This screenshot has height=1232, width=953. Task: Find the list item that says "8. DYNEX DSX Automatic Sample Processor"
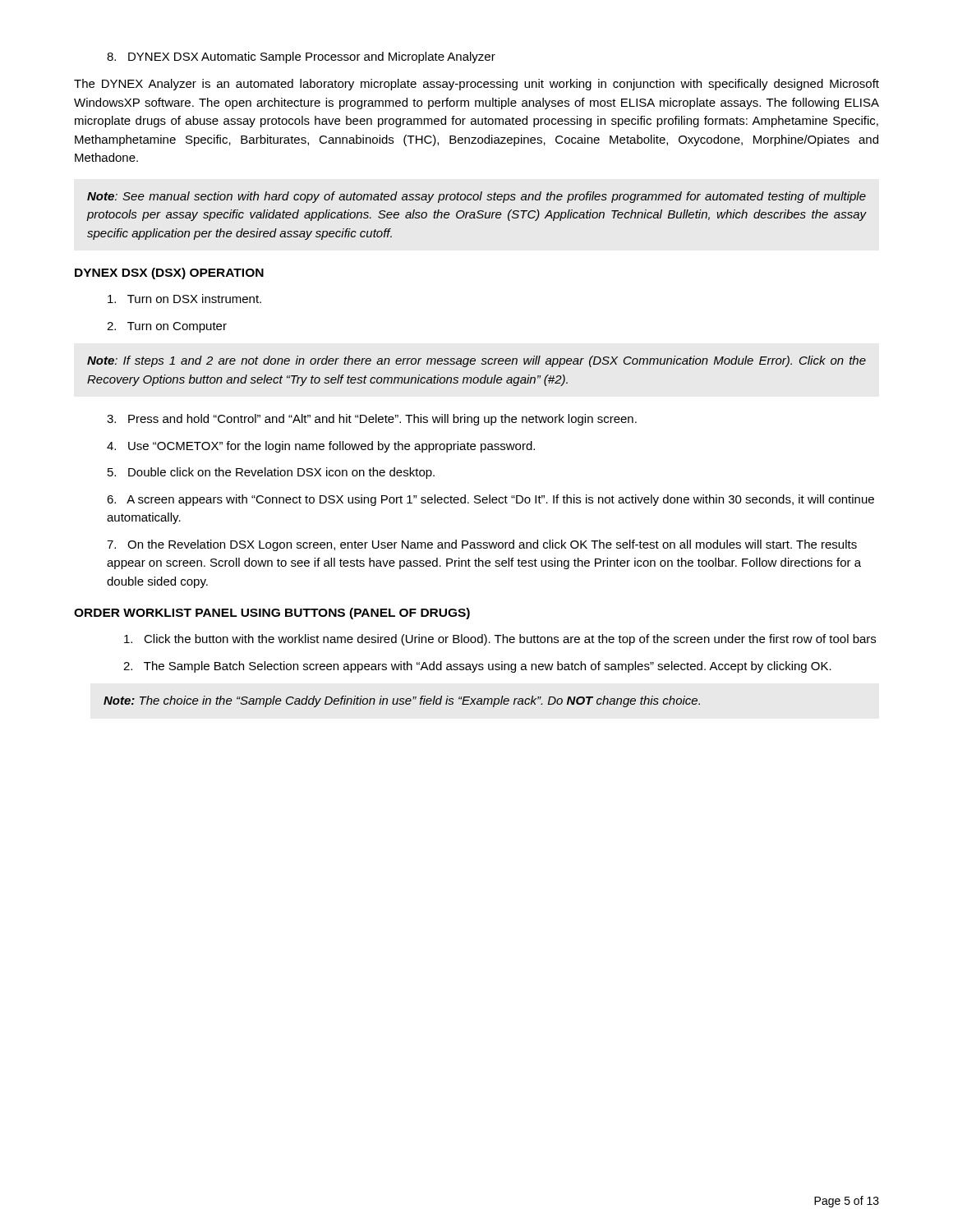pyautogui.click(x=301, y=56)
